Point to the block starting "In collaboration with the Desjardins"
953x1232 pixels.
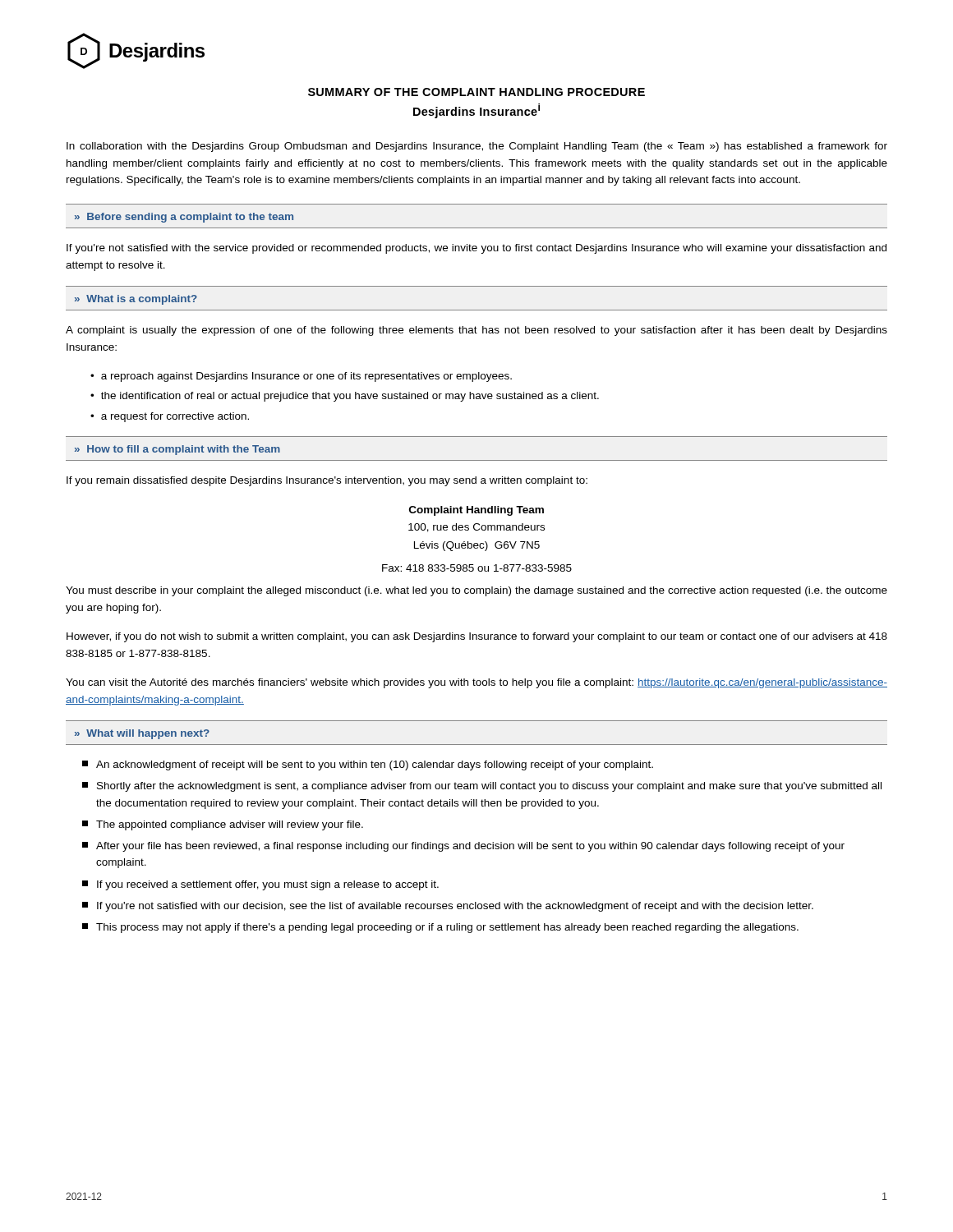(476, 163)
